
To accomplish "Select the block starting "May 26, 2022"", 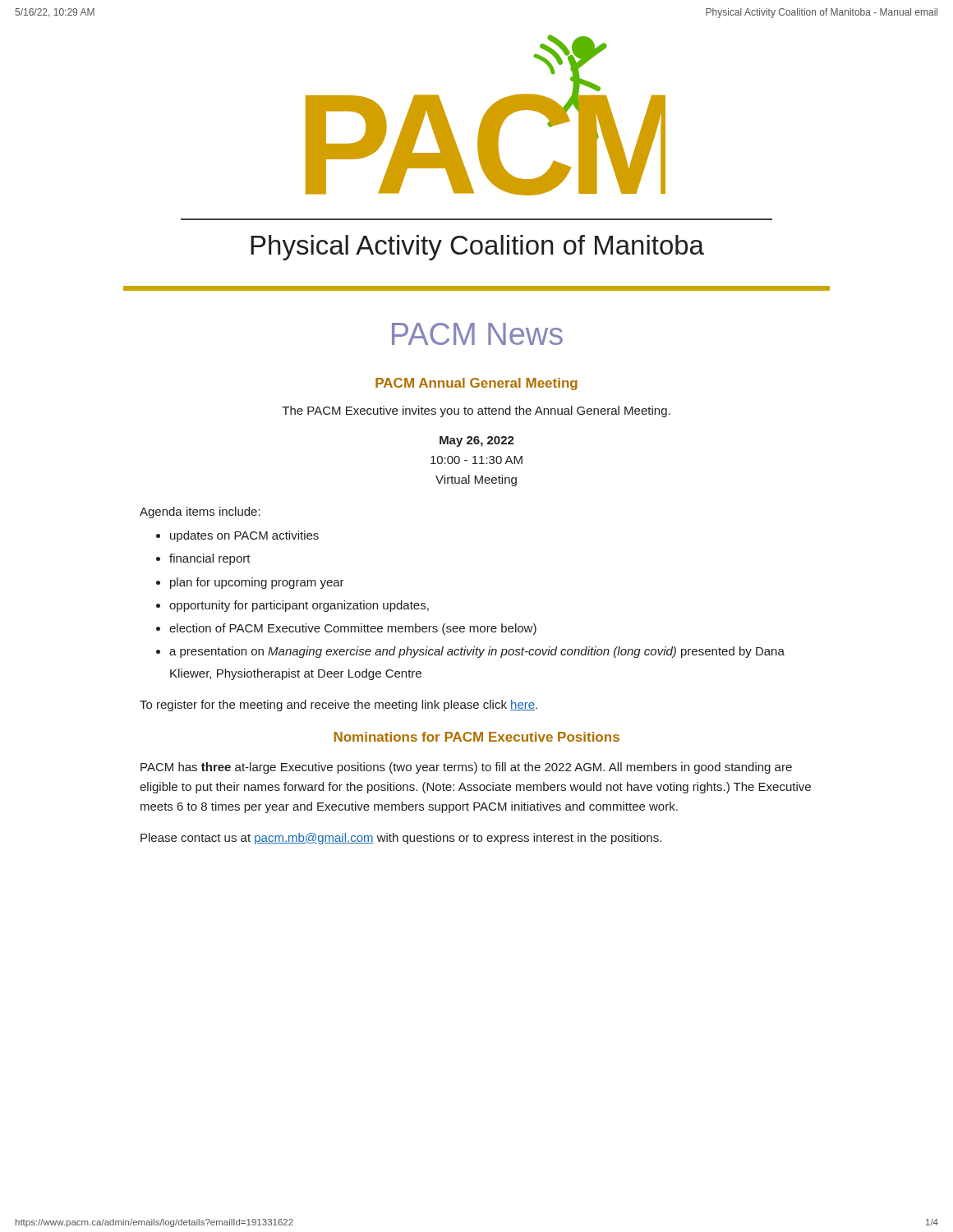I will coord(476,460).
